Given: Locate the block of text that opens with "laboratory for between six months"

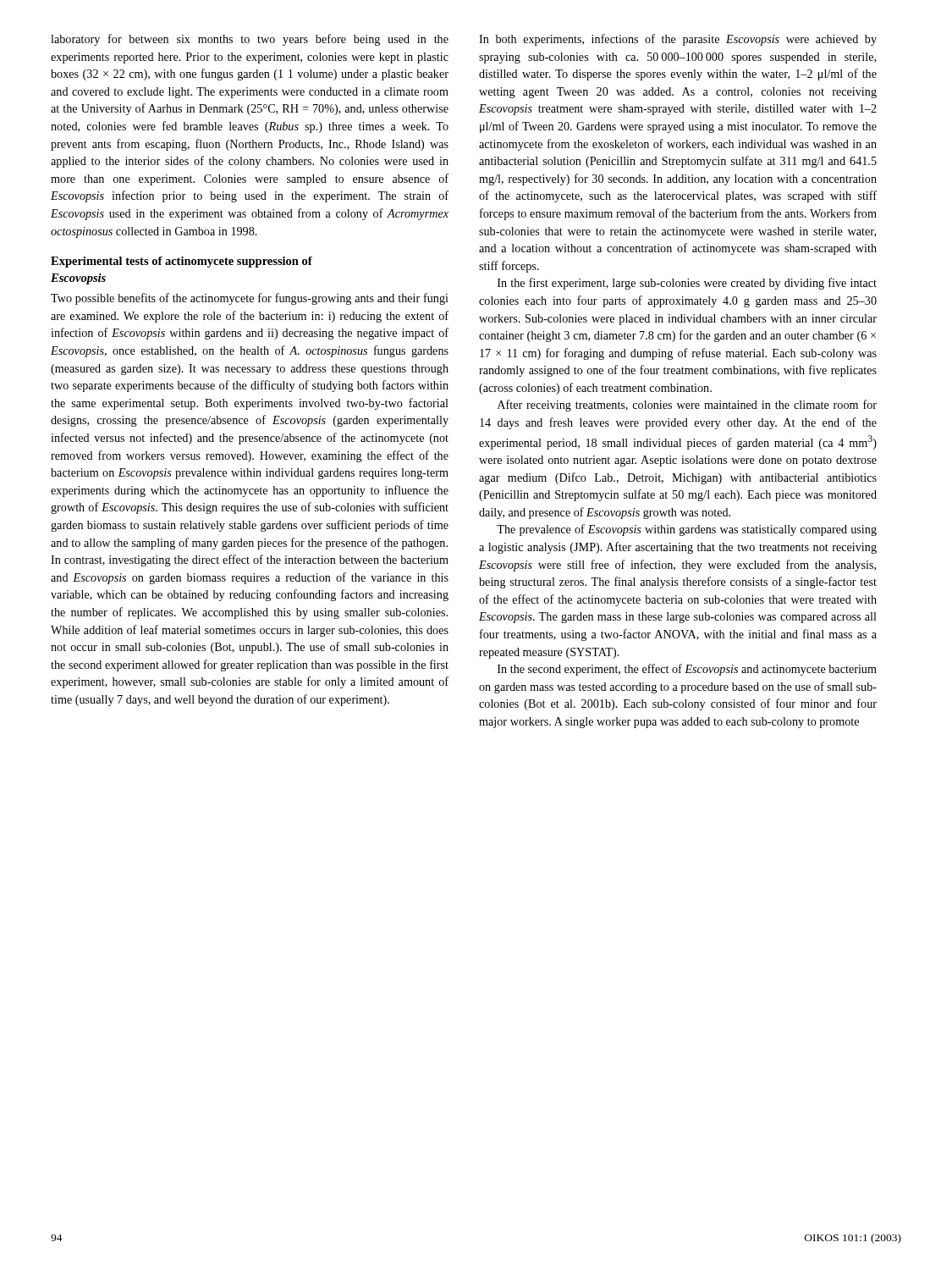Looking at the screenshot, I should pyautogui.click(x=250, y=135).
